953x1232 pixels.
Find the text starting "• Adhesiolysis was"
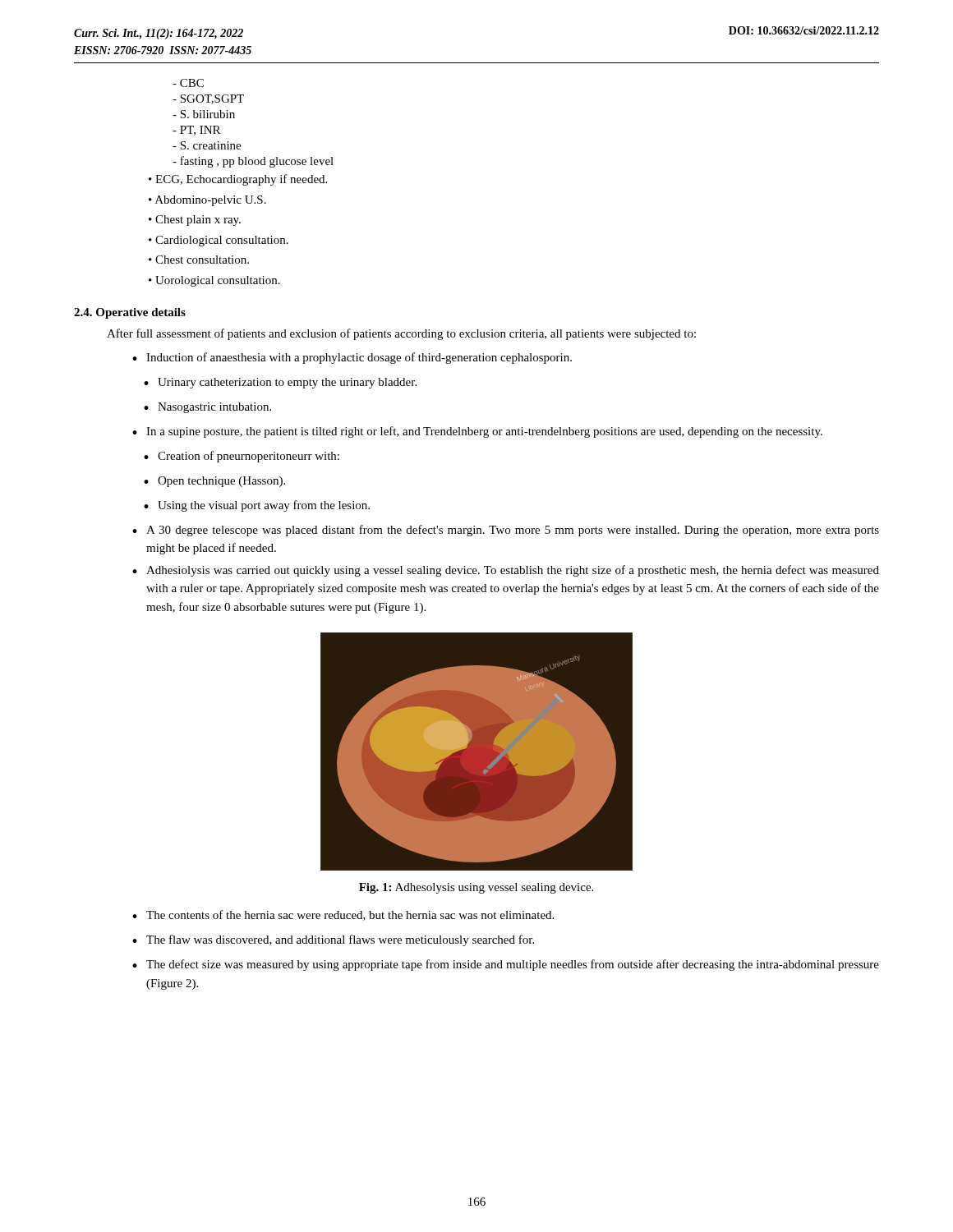pos(501,588)
